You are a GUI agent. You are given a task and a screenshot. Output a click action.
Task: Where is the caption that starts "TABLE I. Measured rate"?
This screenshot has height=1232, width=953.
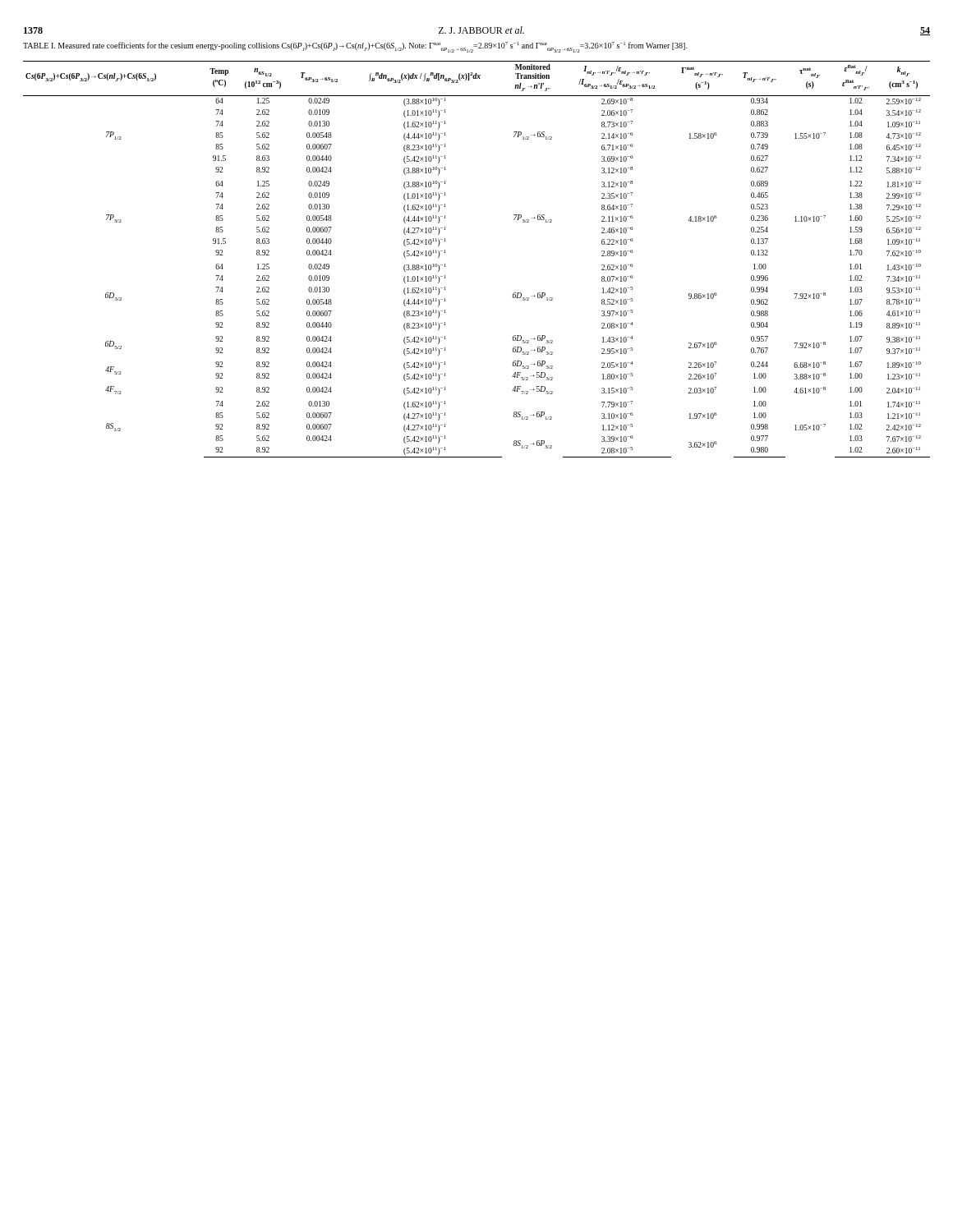coord(355,48)
